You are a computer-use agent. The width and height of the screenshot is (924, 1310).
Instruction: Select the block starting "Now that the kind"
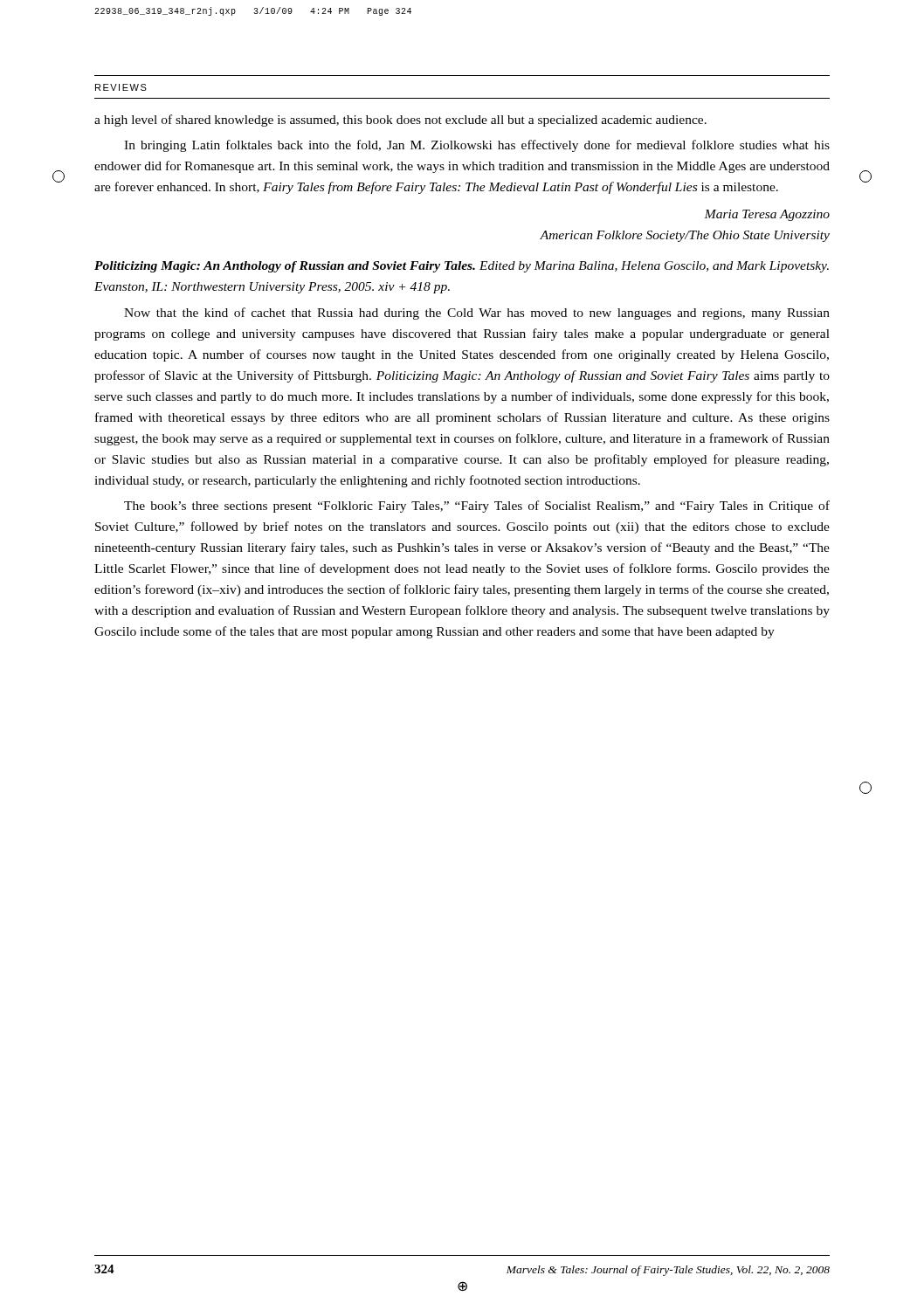pyautogui.click(x=462, y=396)
